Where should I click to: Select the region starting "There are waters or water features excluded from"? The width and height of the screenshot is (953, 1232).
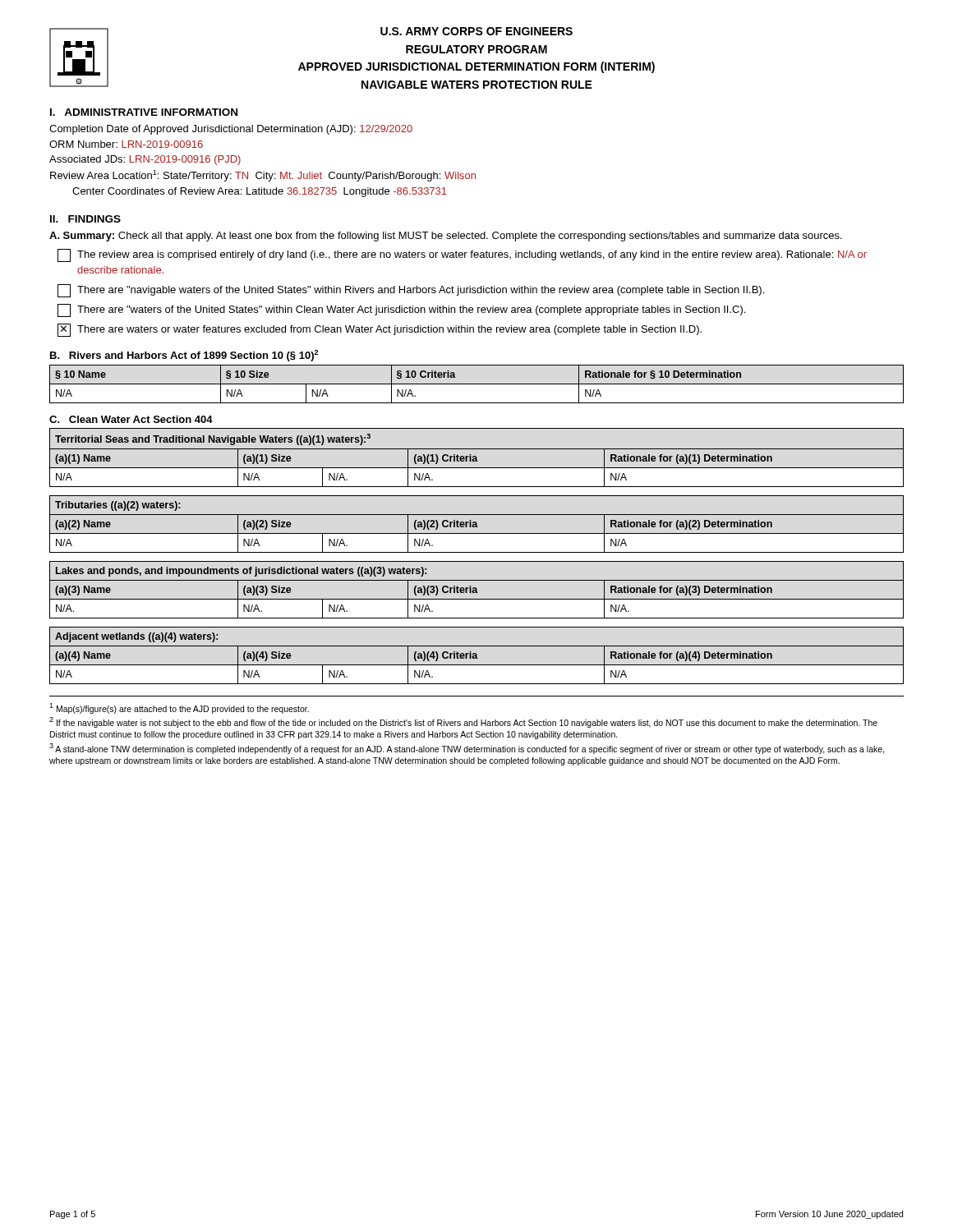[x=481, y=329]
